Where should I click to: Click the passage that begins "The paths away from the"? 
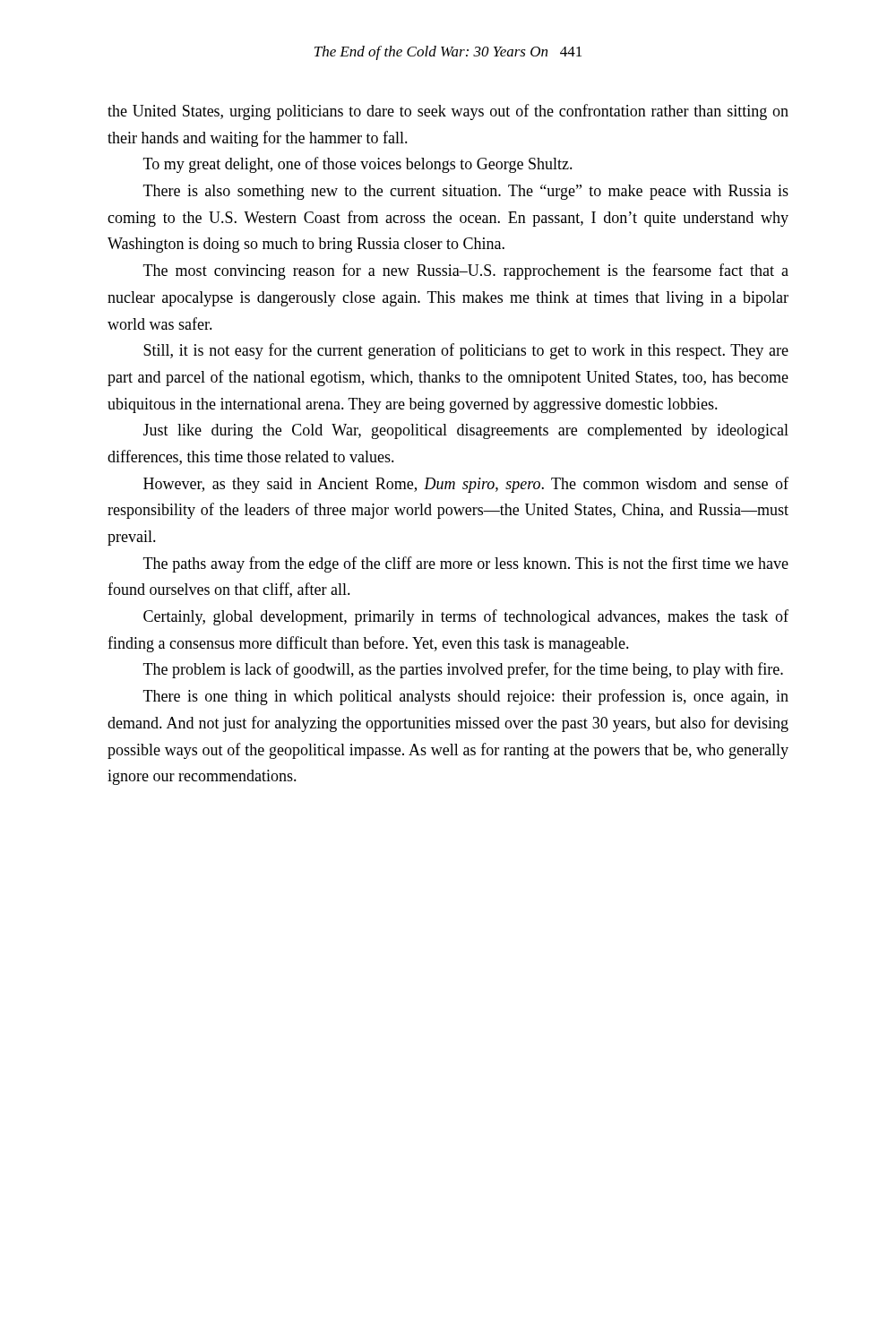pos(448,577)
